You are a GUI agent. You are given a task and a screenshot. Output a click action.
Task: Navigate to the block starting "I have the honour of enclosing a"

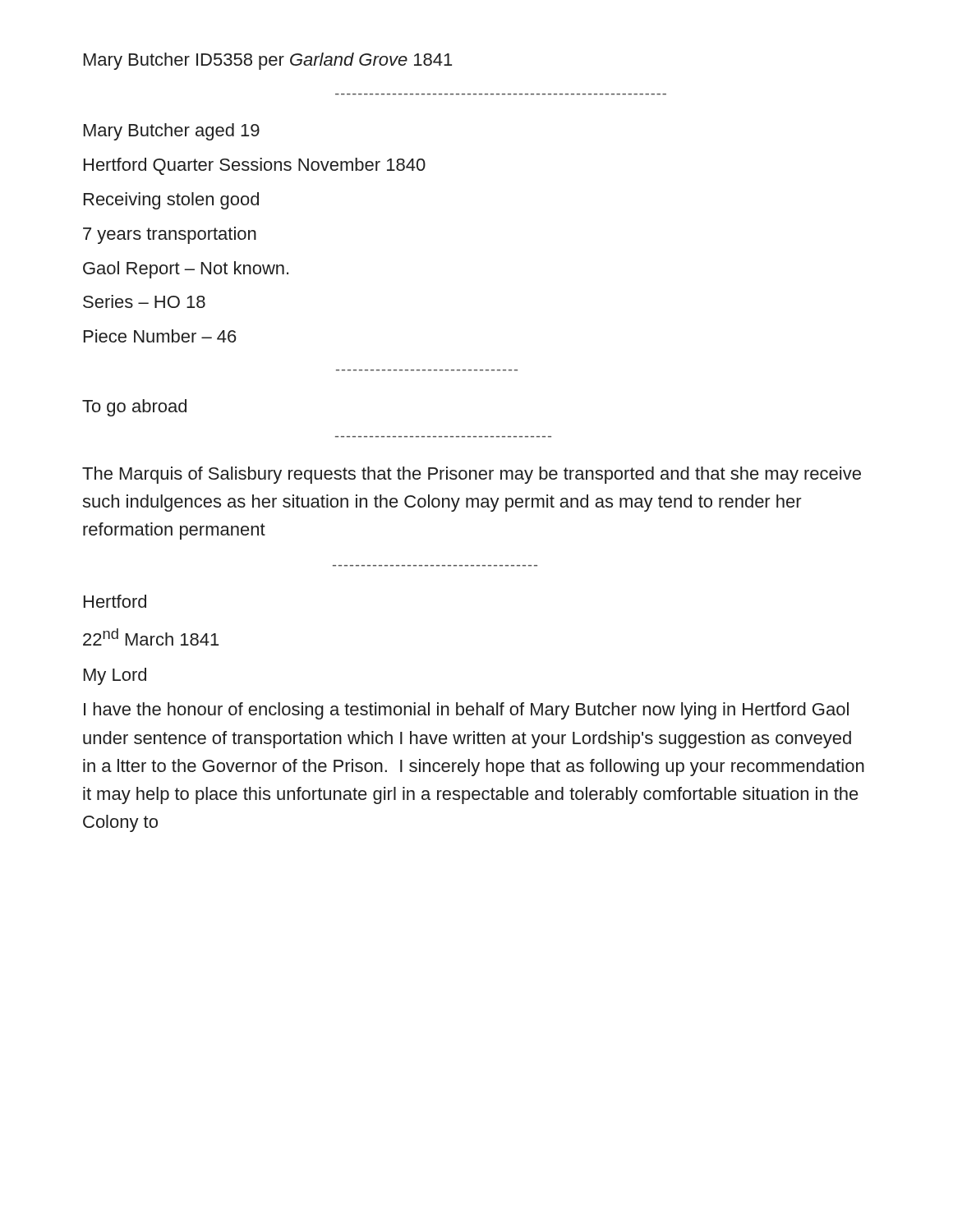(473, 766)
